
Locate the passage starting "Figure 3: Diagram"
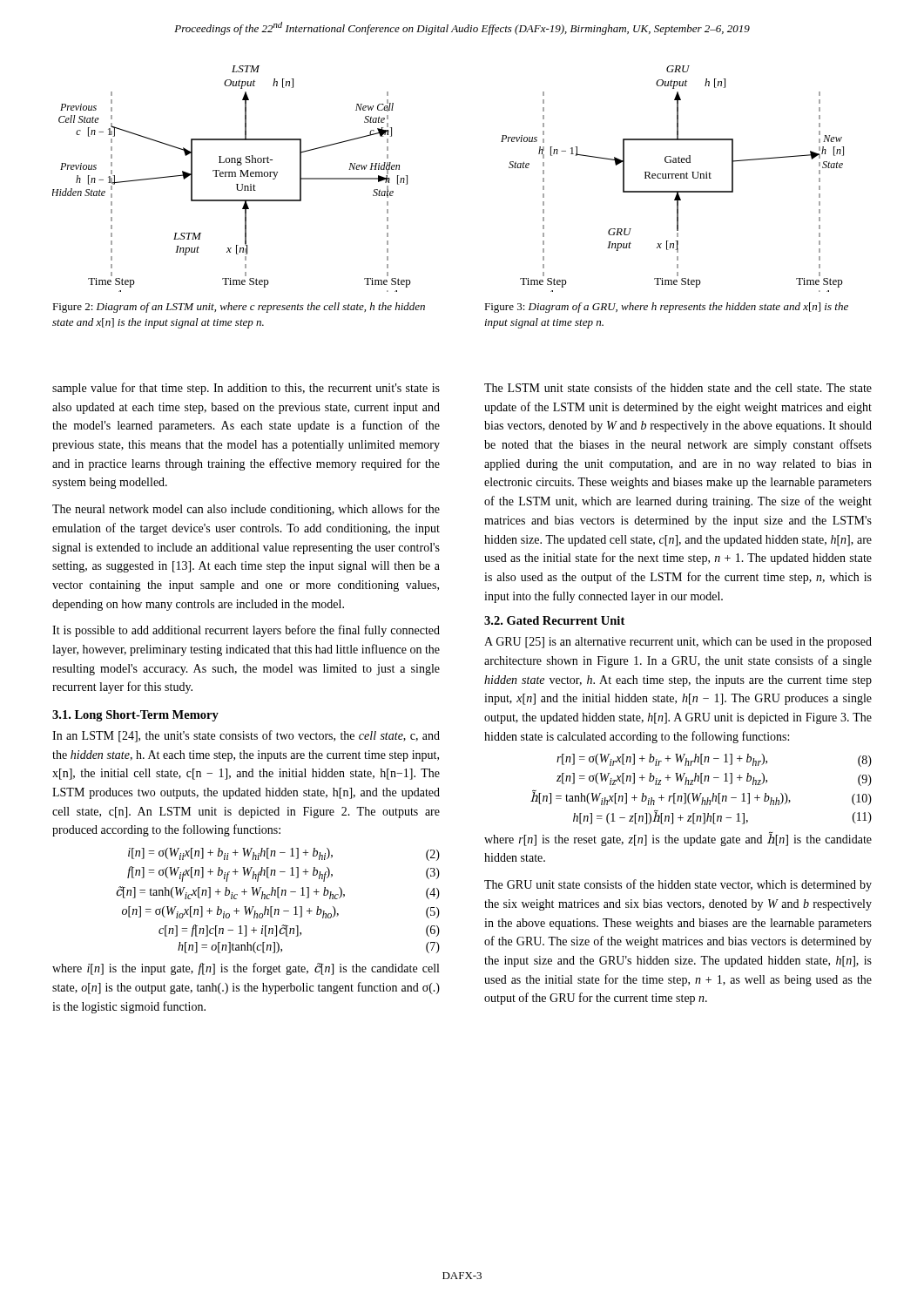pyautogui.click(x=666, y=314)
